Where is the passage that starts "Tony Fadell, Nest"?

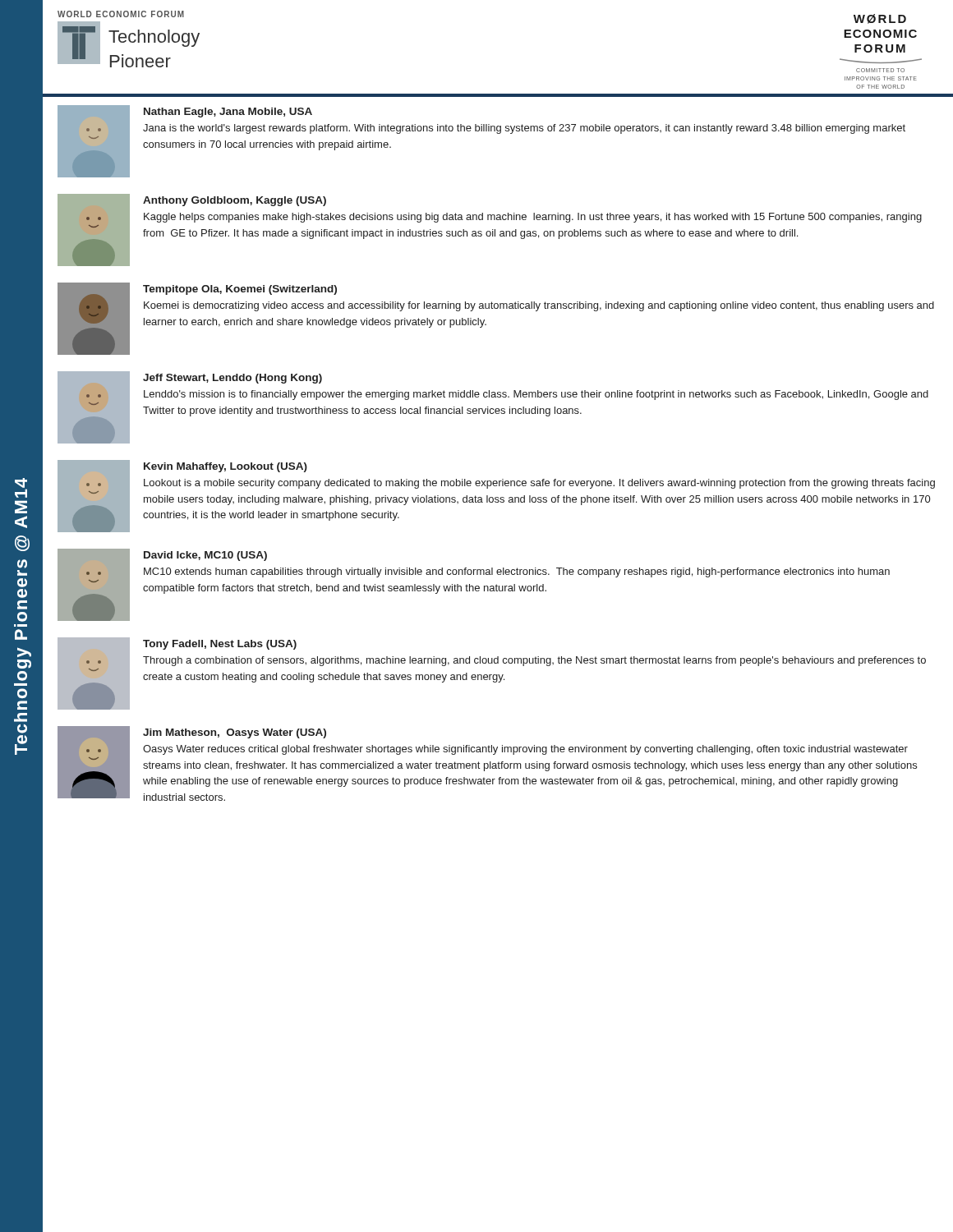(x=498, y=673)
